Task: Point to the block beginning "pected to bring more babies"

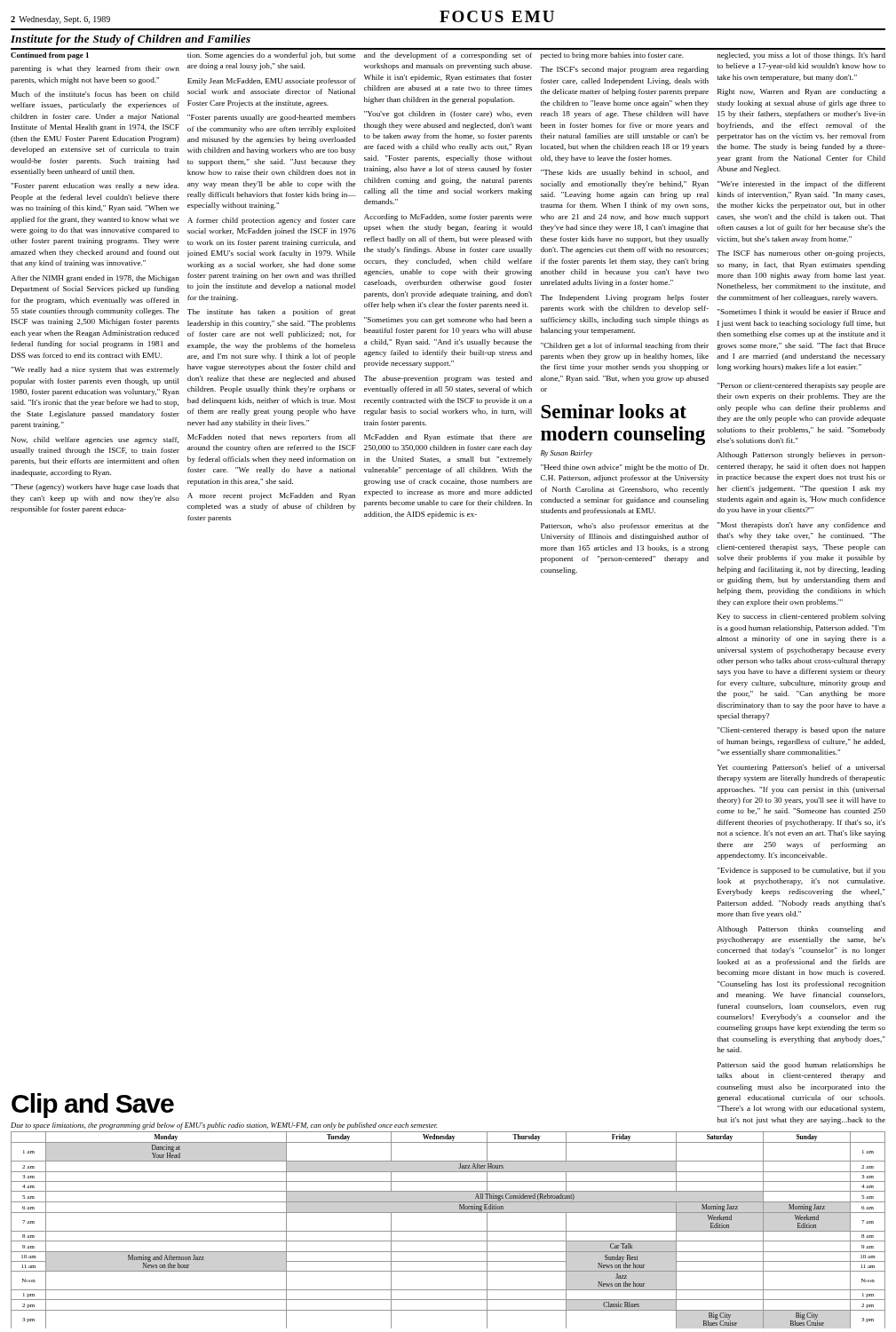Action: [625, 313]
